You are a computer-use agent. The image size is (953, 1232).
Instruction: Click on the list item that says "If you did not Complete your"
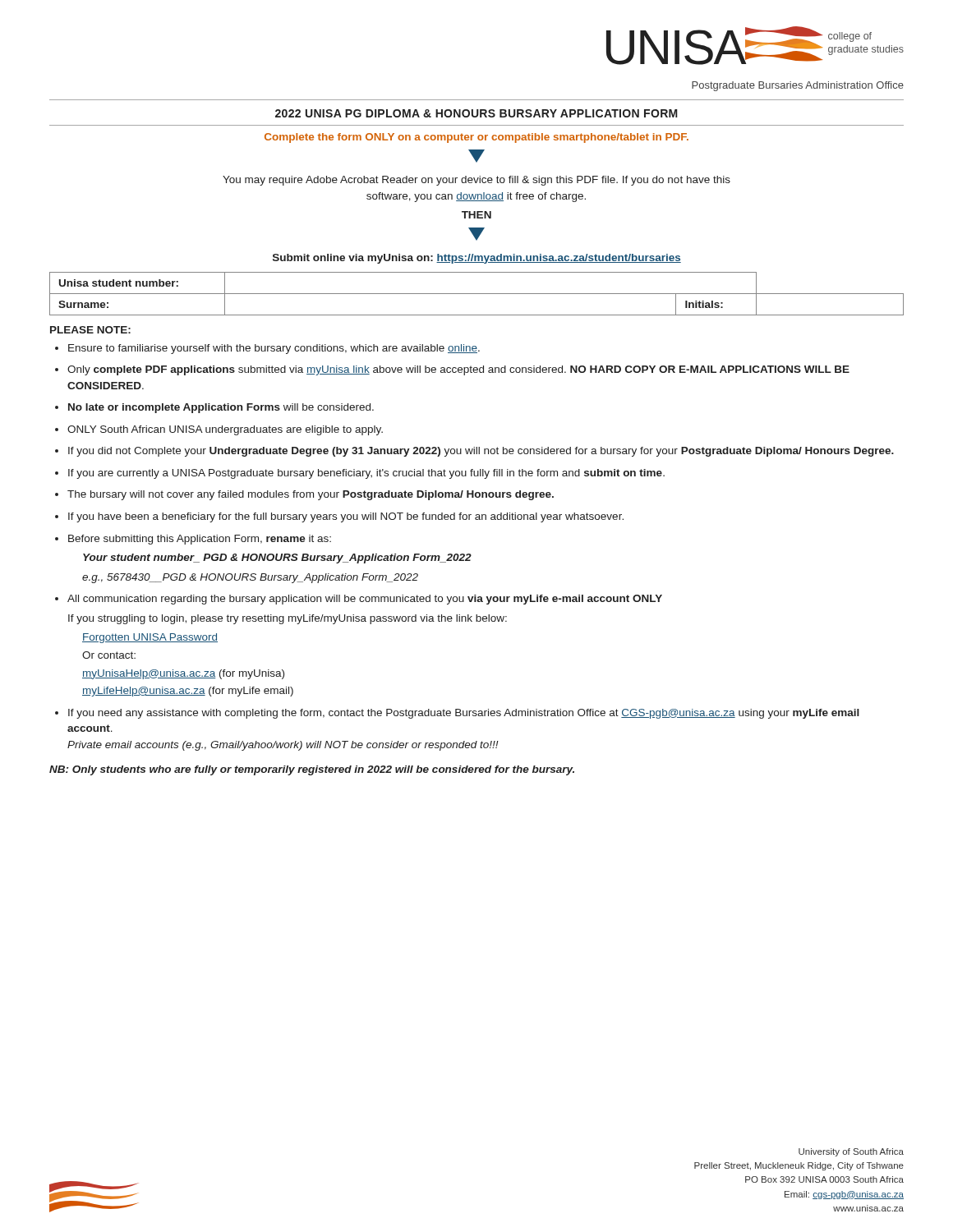(x=481, y=451)
